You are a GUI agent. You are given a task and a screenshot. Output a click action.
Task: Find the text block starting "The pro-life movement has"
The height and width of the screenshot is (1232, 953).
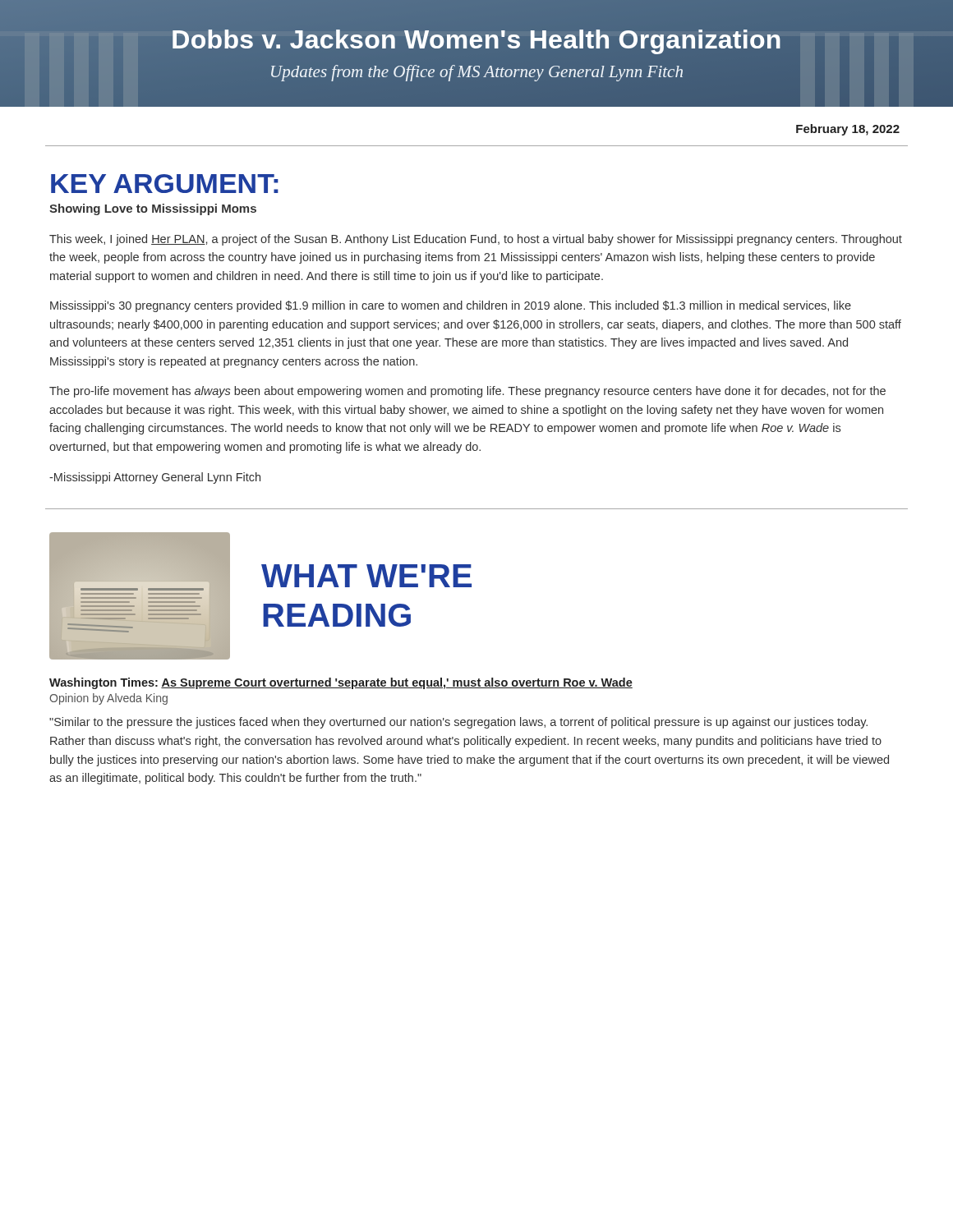(x=468, y=419)
